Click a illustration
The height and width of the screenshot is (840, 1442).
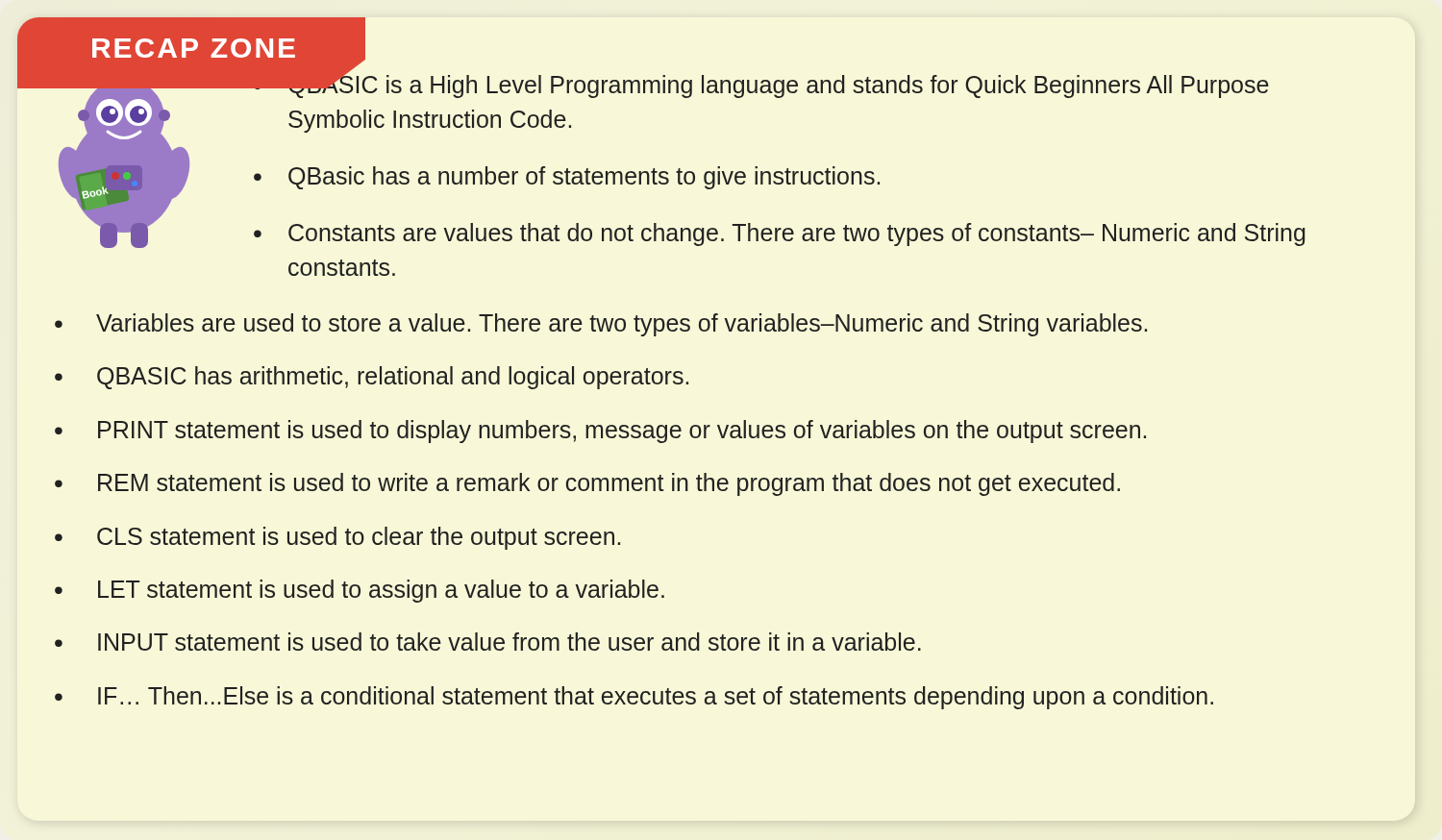coord(124,141)
